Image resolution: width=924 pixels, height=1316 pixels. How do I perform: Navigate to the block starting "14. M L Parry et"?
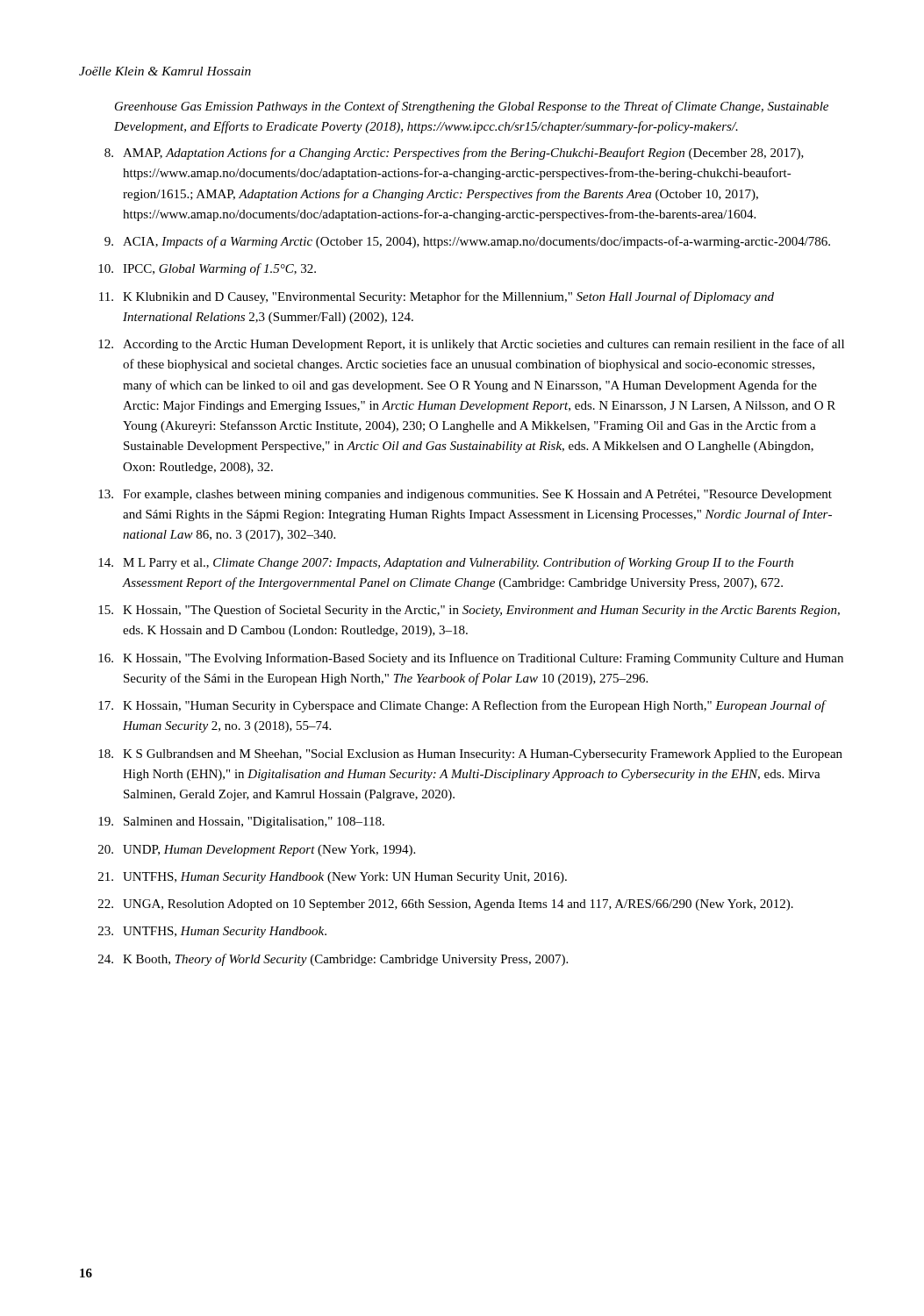(462, 573)
